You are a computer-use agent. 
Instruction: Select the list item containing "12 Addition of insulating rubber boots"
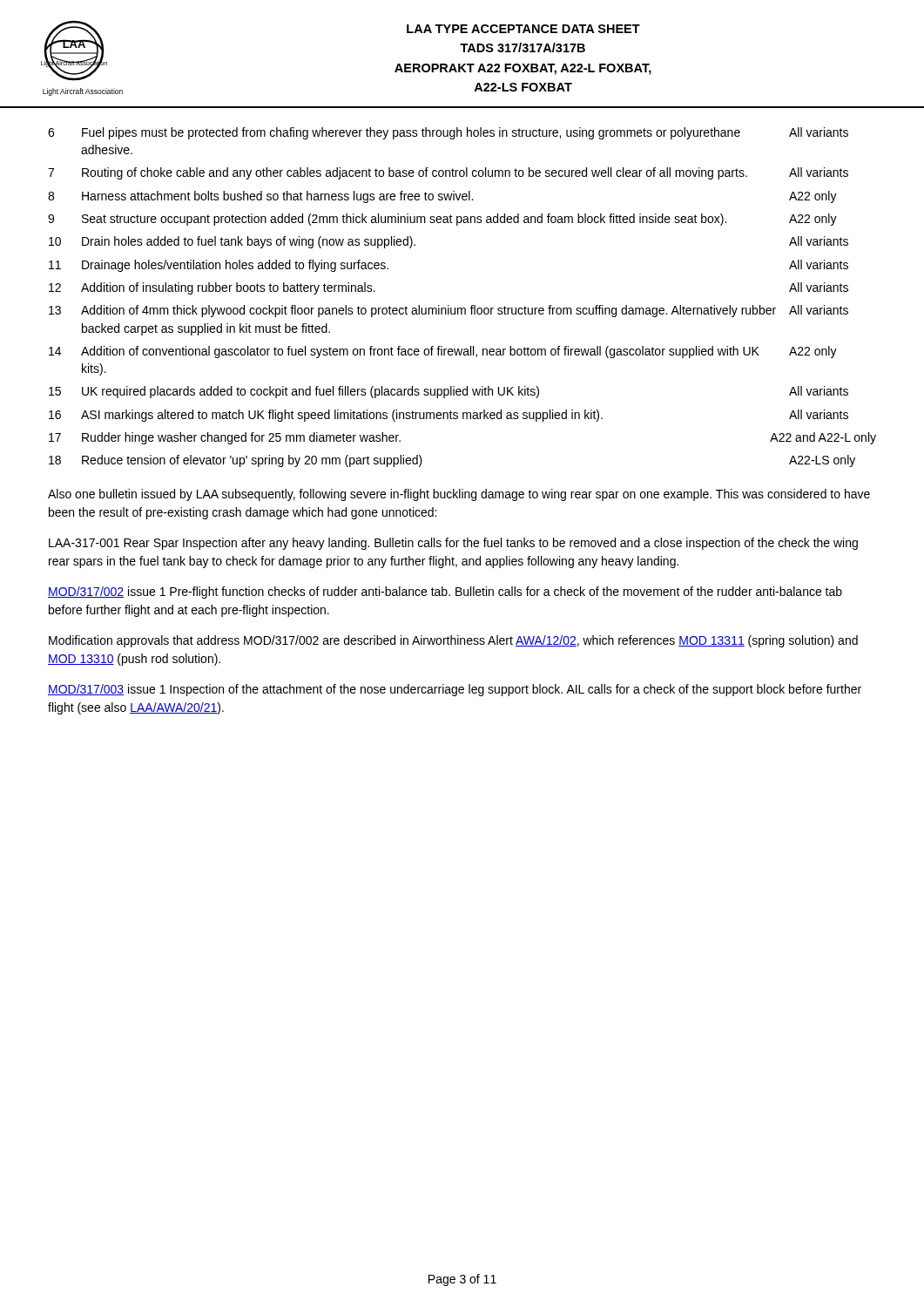230,288
